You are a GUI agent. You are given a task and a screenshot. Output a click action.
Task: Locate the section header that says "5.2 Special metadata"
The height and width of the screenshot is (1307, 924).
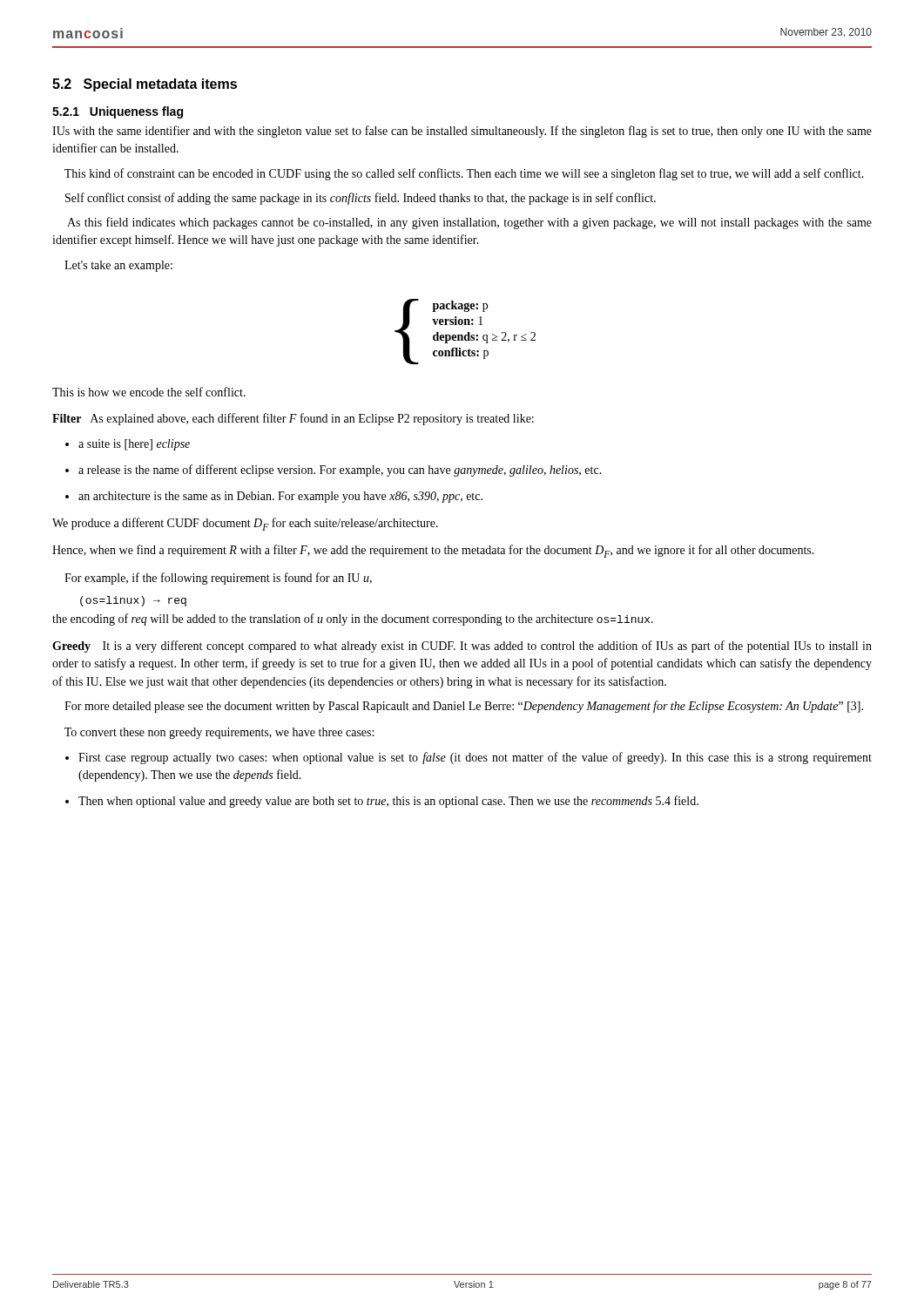coord(145,85)
